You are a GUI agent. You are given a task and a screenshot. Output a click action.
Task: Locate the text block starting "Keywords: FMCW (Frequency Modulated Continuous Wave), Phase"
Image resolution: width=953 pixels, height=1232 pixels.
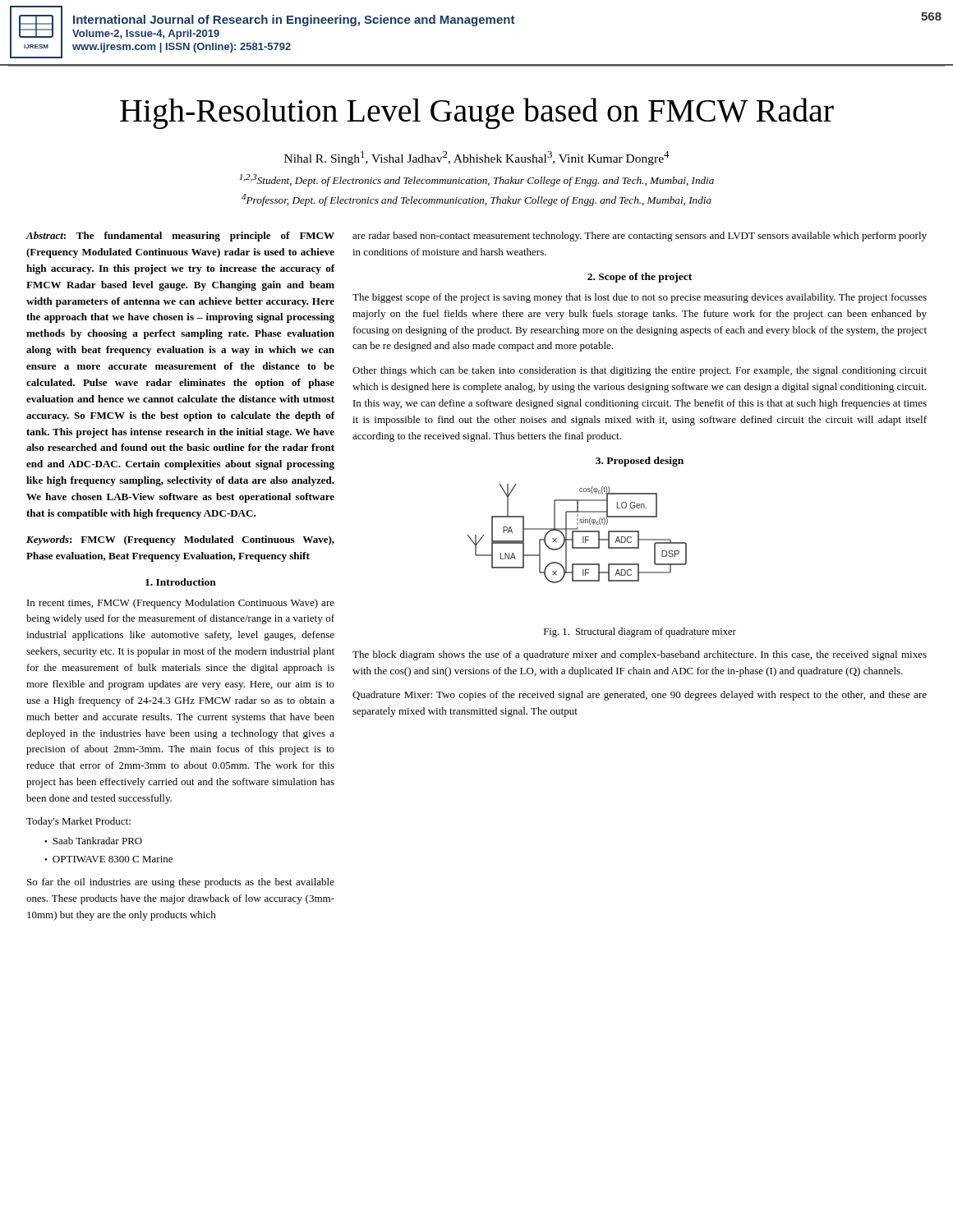click(180, 547)
